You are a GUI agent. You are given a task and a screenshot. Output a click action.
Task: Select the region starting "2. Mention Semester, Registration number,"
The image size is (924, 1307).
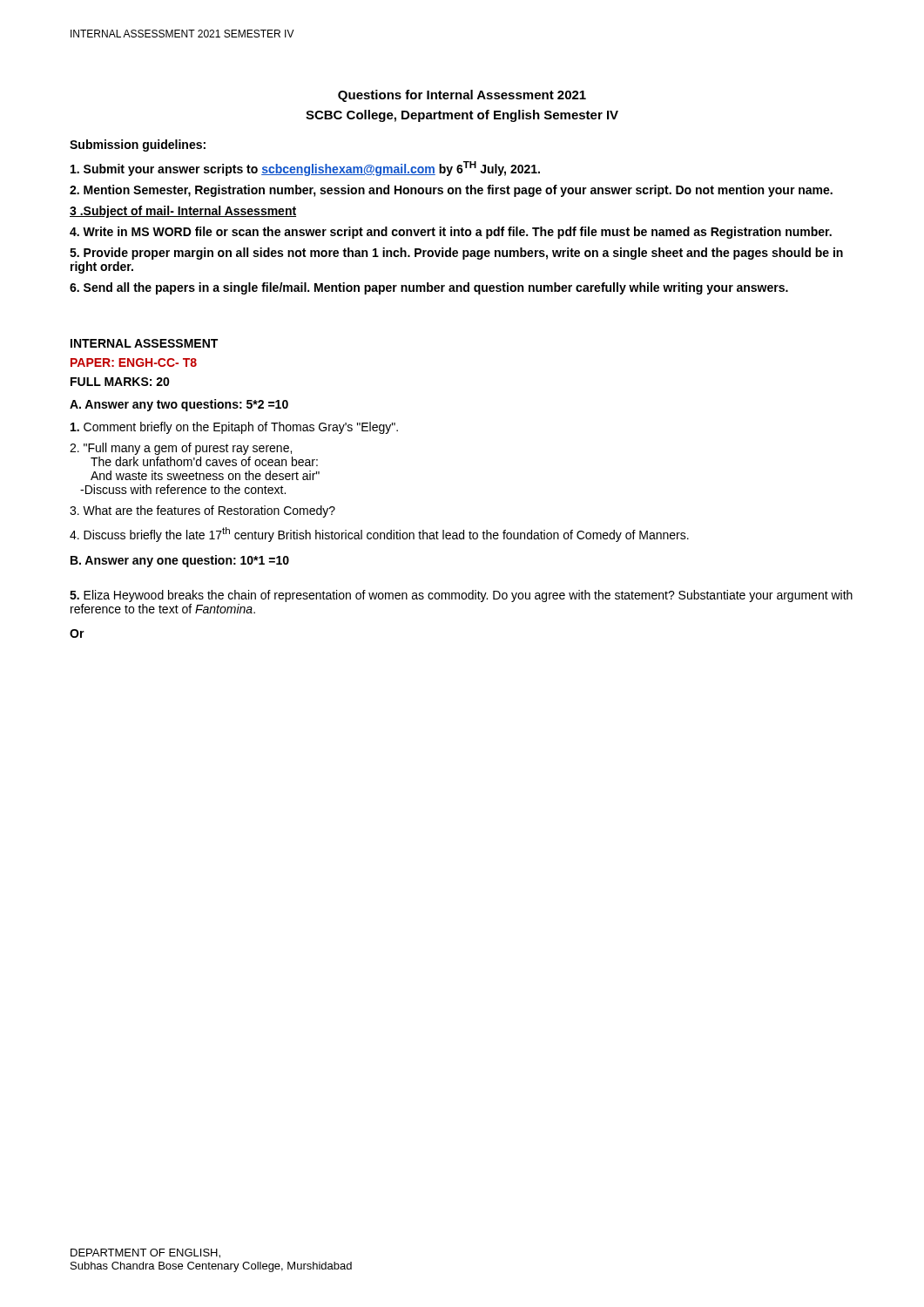click(x=451, y=190)
